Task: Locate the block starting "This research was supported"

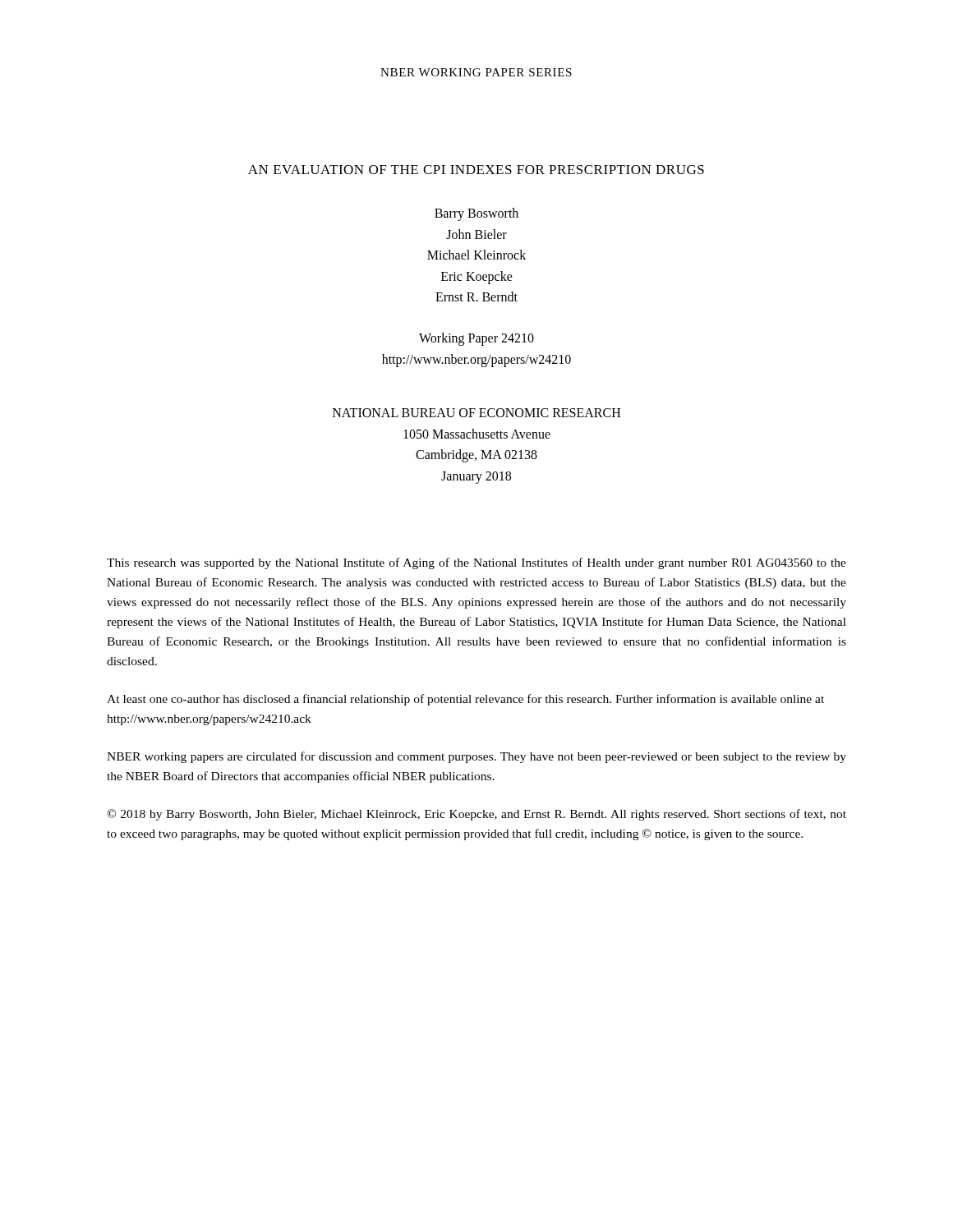Action: pos(476,611)
